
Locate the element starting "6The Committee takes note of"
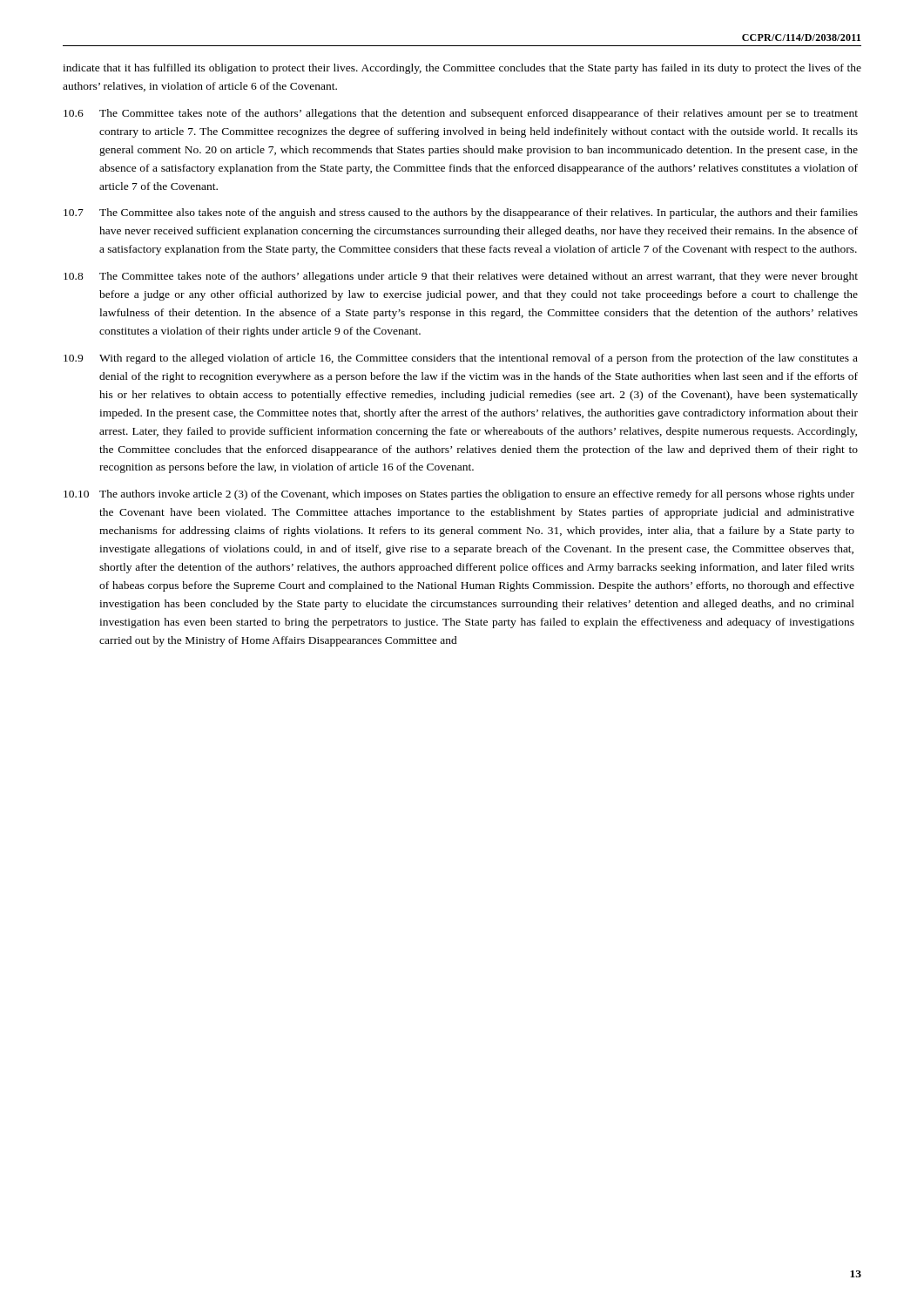pos(460,150)
